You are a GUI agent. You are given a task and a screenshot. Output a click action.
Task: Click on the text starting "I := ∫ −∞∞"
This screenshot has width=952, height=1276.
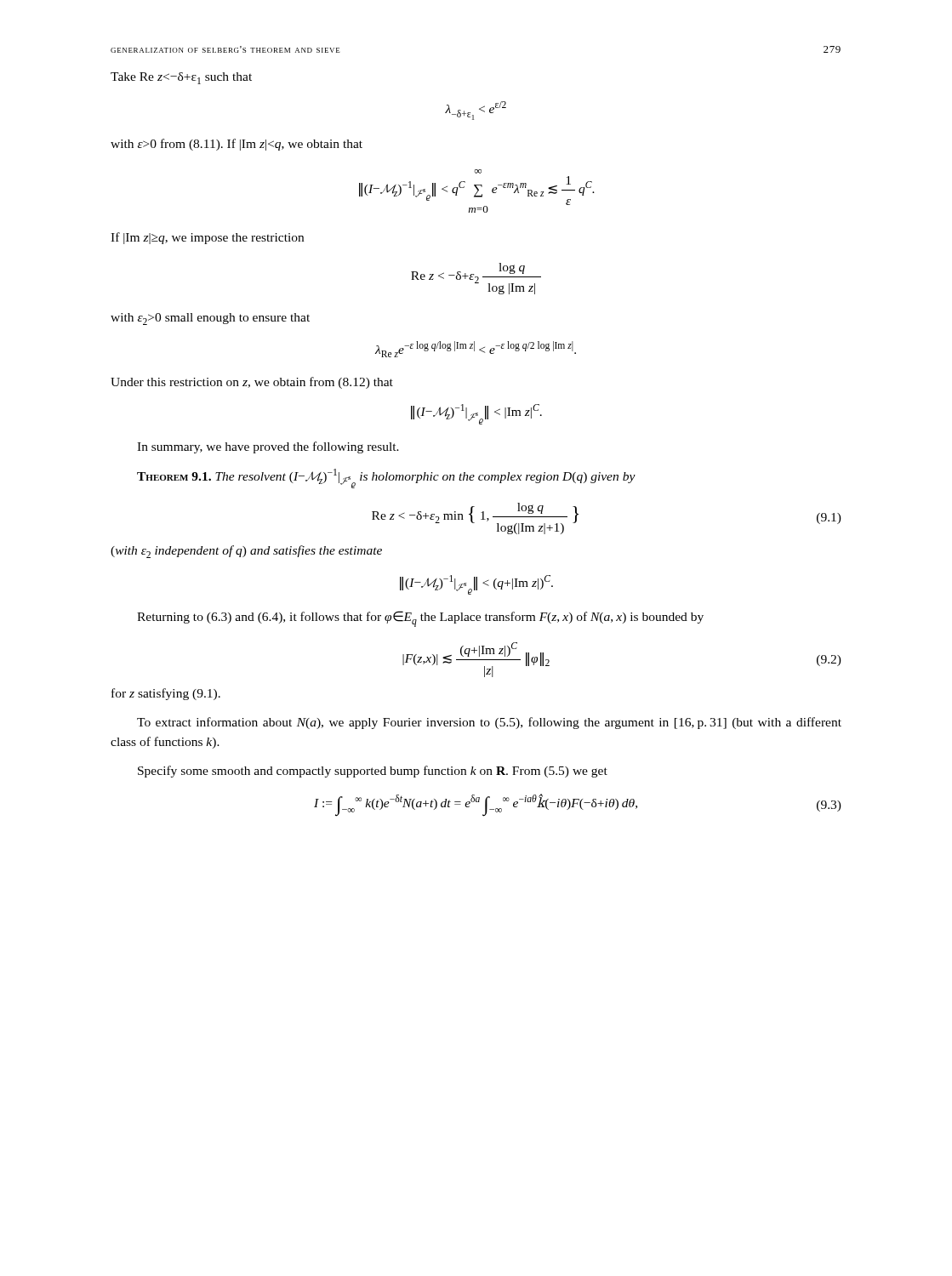click(x=578, y=804)
